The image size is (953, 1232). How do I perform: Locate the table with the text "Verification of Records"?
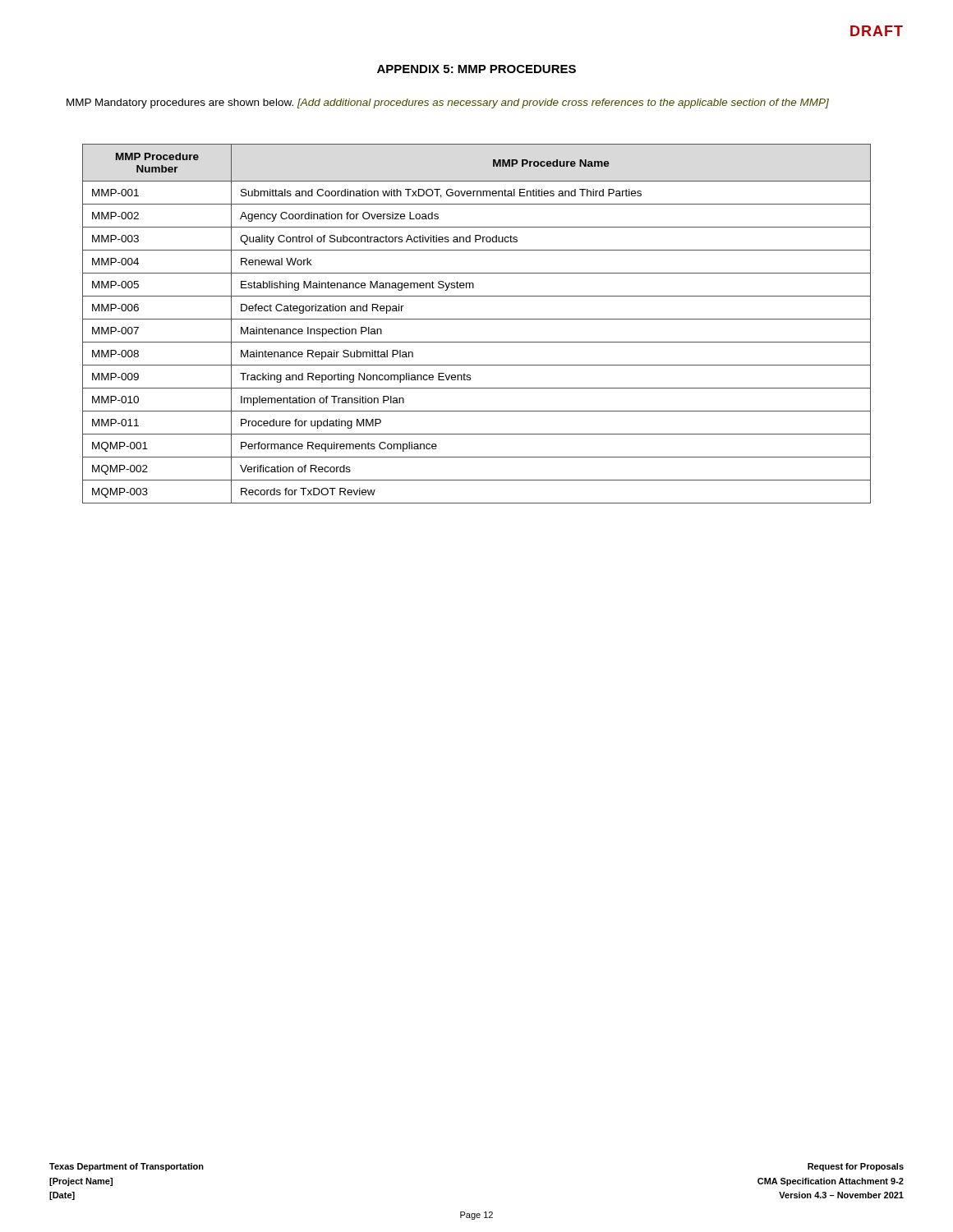476,324
